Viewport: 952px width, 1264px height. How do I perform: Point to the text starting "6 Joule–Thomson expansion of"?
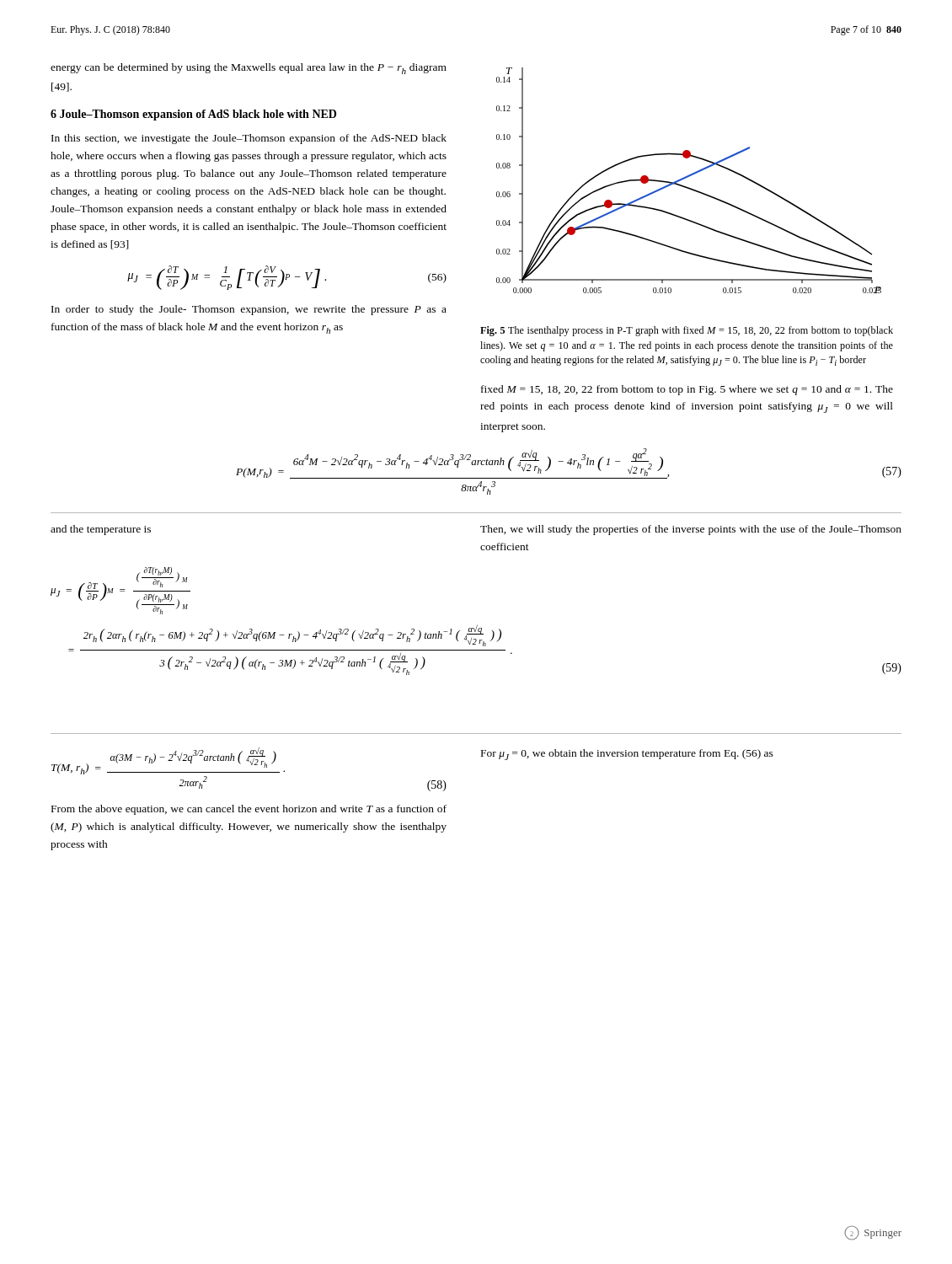(x=194, y=114)
